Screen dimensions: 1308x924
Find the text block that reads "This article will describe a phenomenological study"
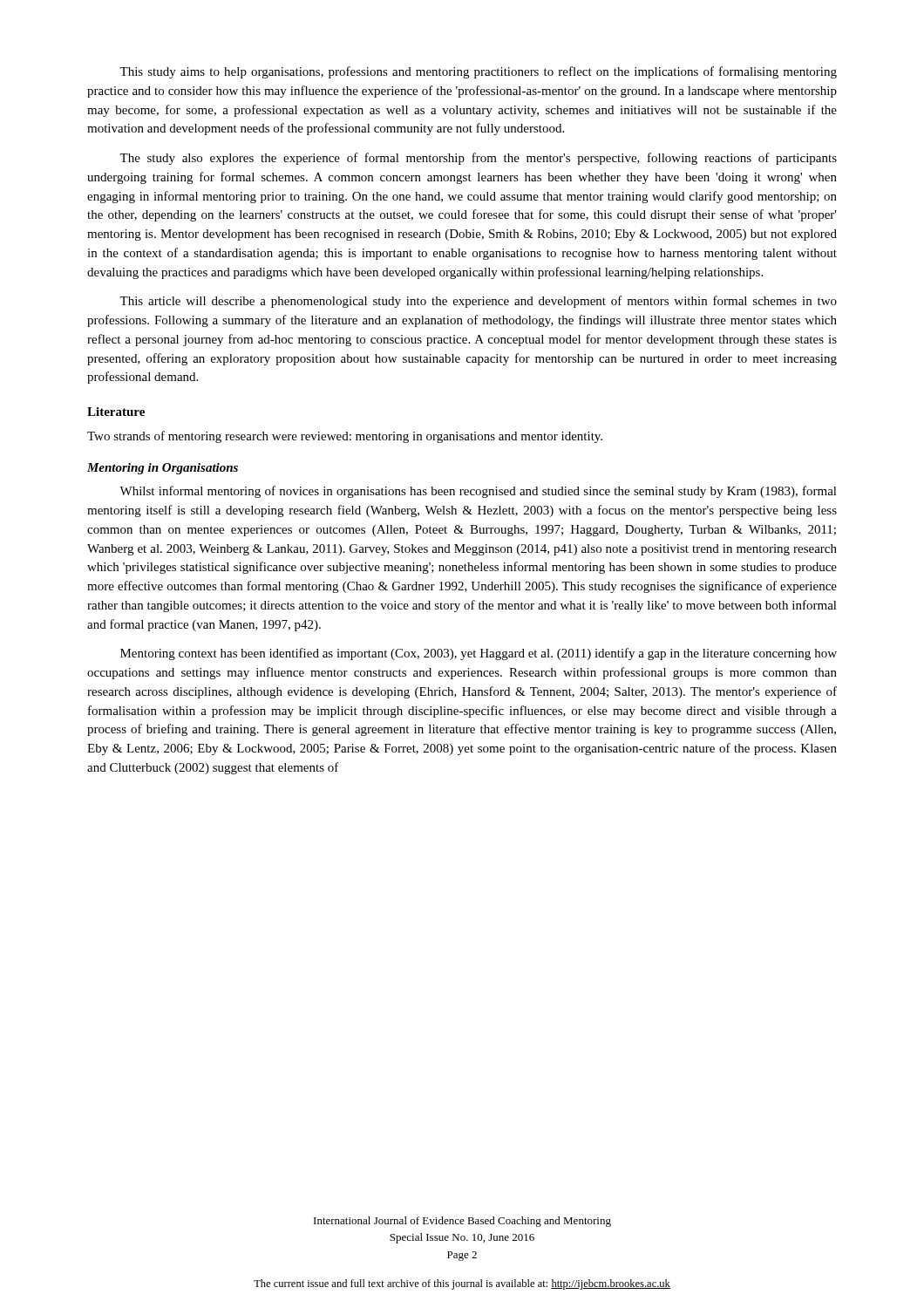coord(462,340)
